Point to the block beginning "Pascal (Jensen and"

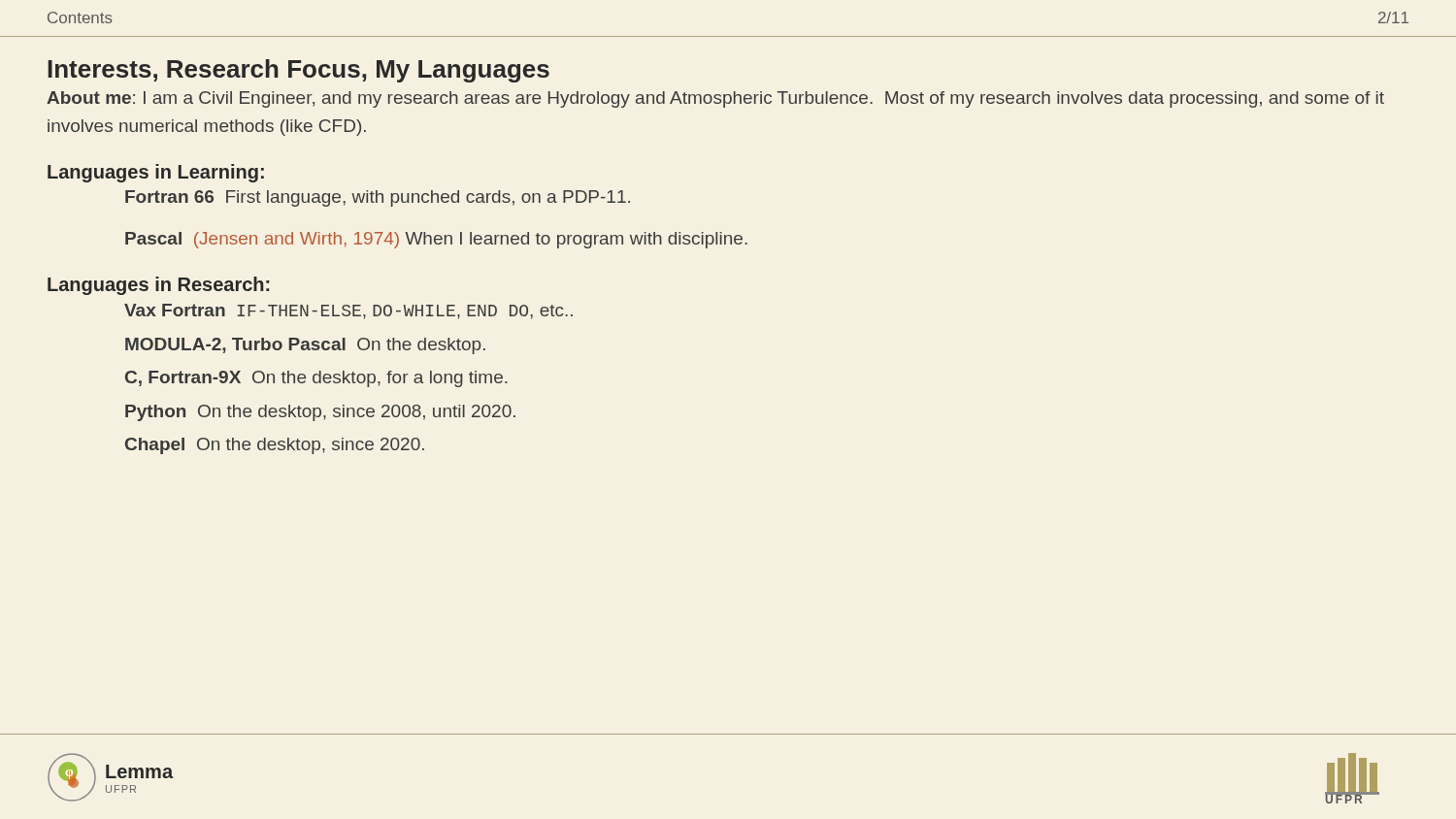point(436,238)
